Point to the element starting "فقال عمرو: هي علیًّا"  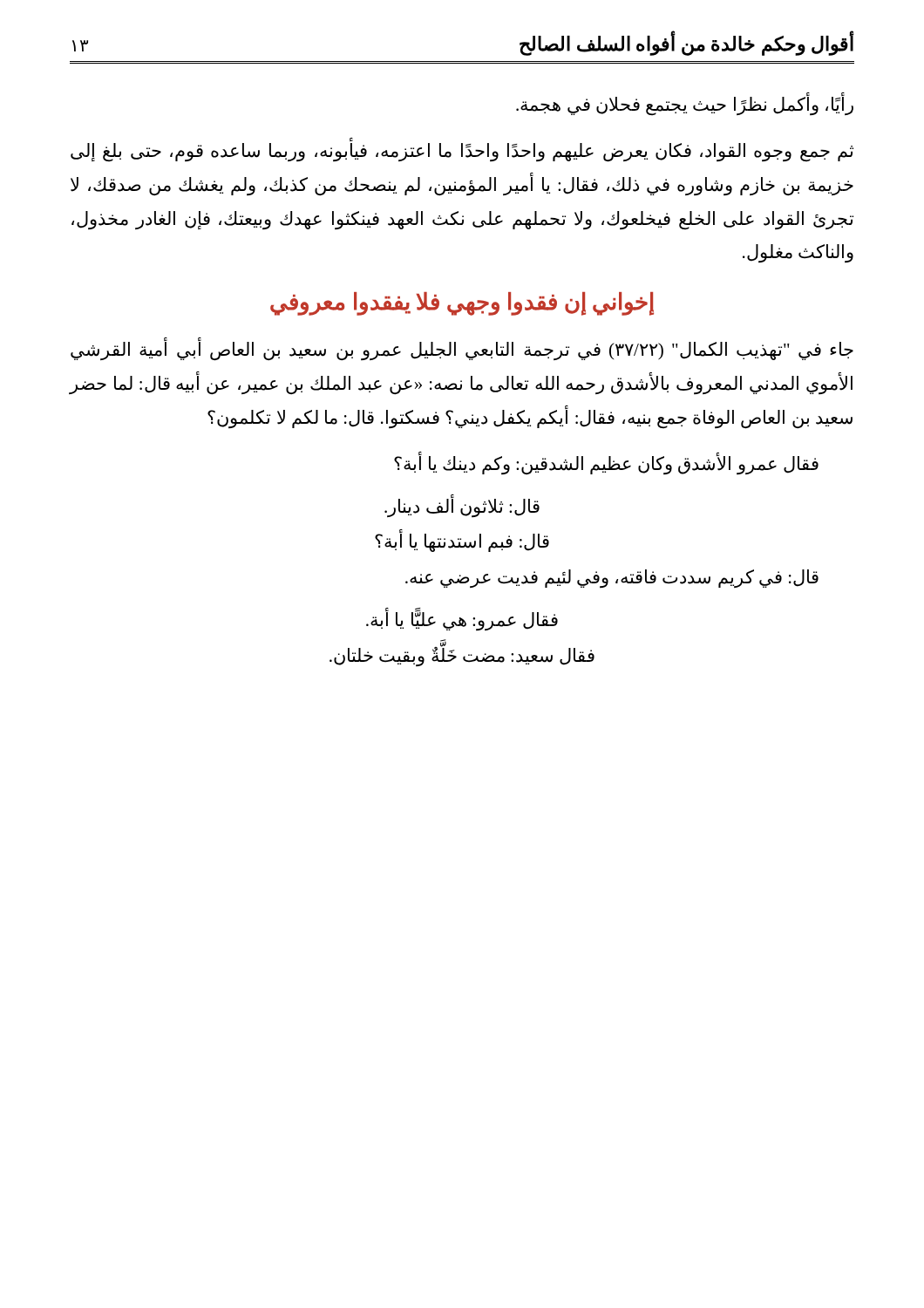pos(462,620)
